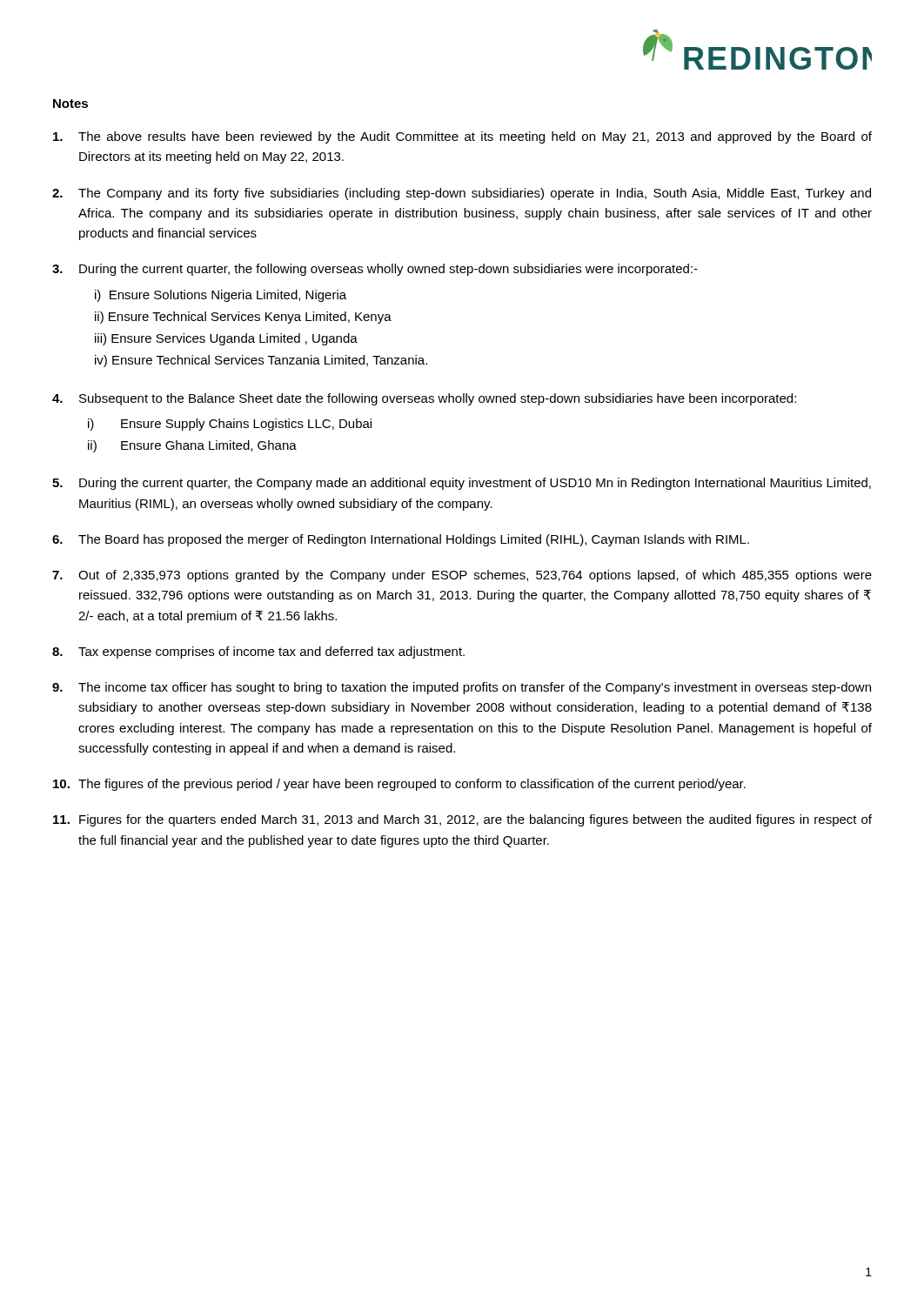Point to the block beginning "3. During the current quarter, the following overseas"
The image size is (924, 1305).
tap(375, 270)
